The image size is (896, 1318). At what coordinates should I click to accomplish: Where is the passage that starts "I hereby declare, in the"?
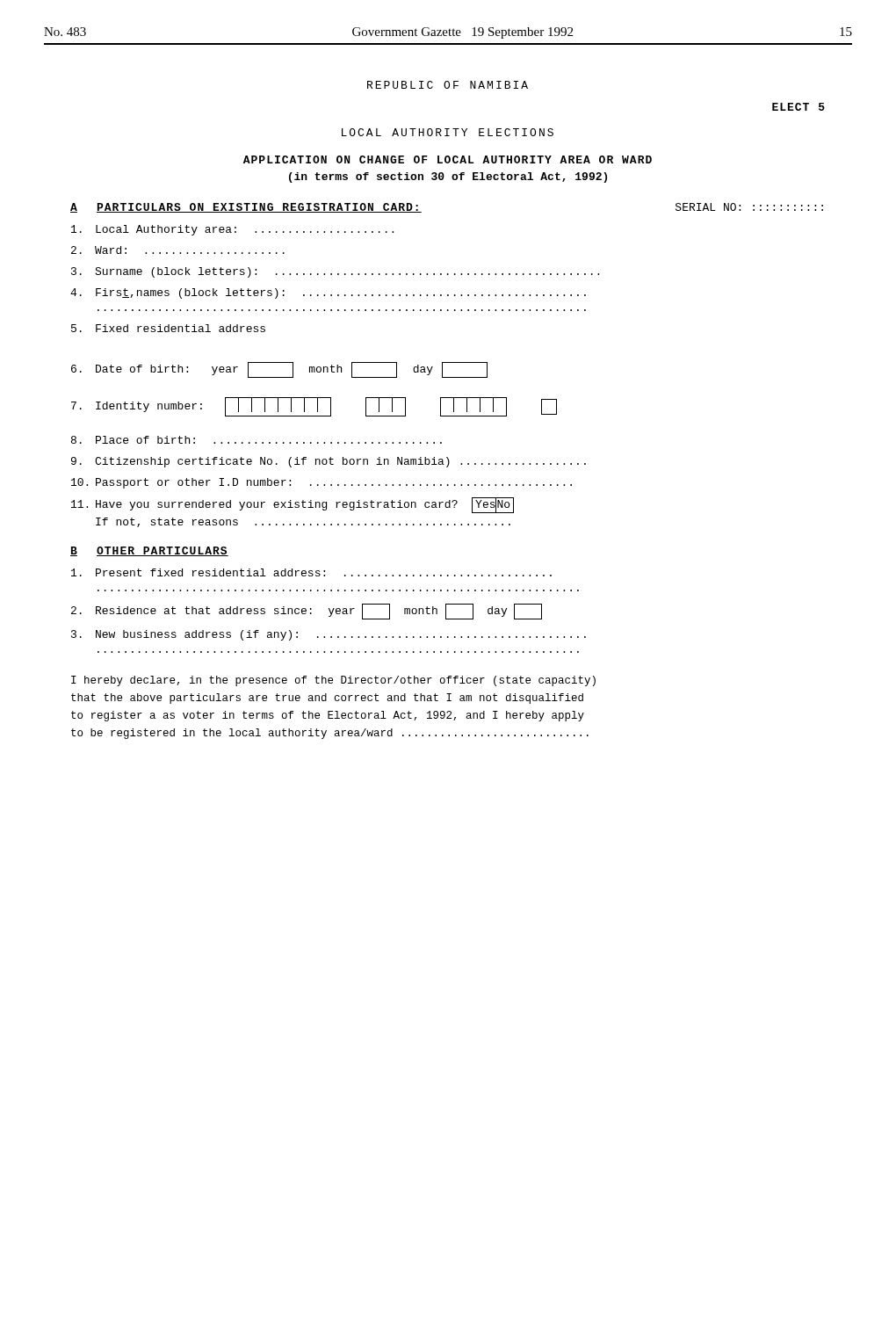click(334, 707)
